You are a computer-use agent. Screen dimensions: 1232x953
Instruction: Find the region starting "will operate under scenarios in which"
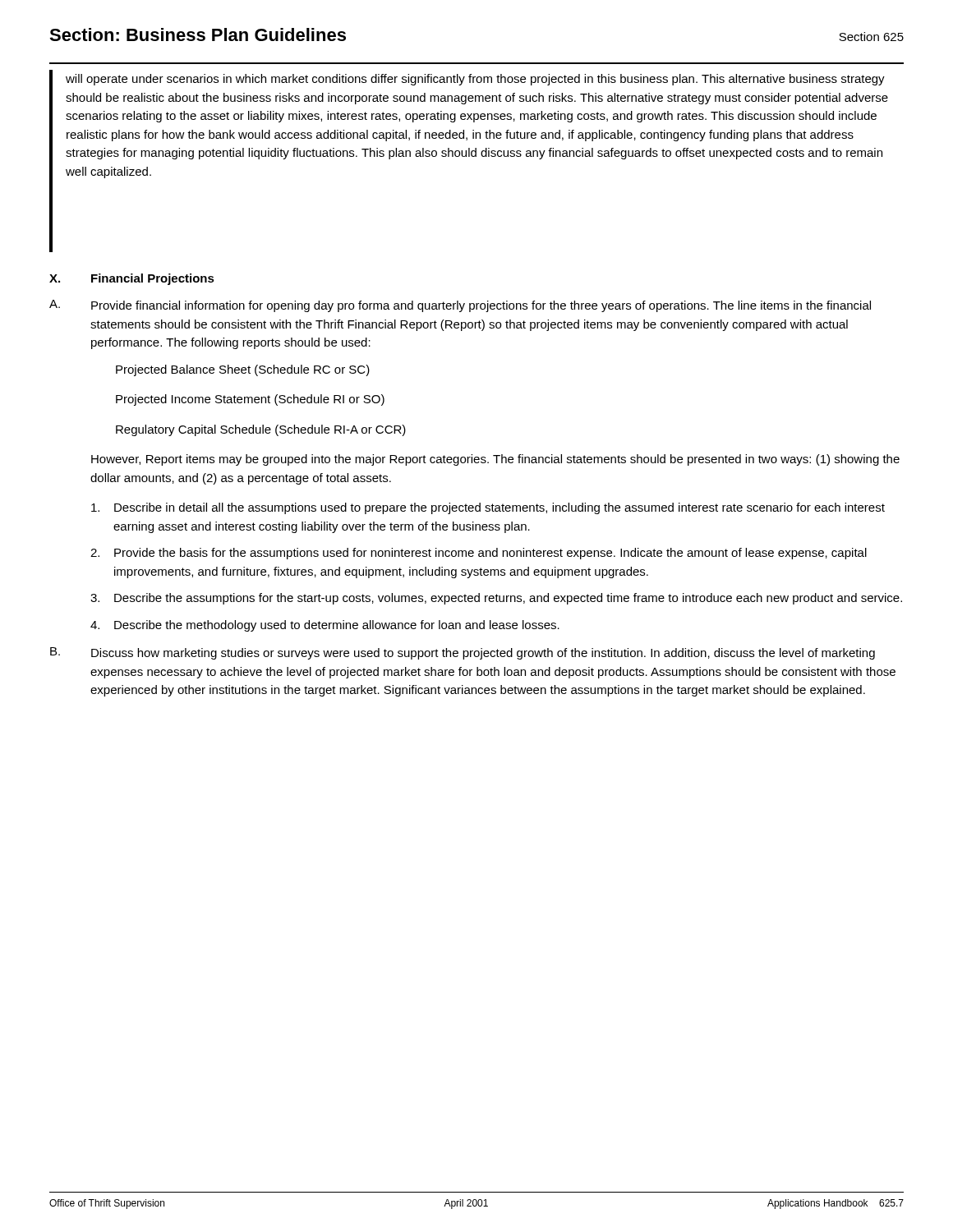click(x=485, y=125)
